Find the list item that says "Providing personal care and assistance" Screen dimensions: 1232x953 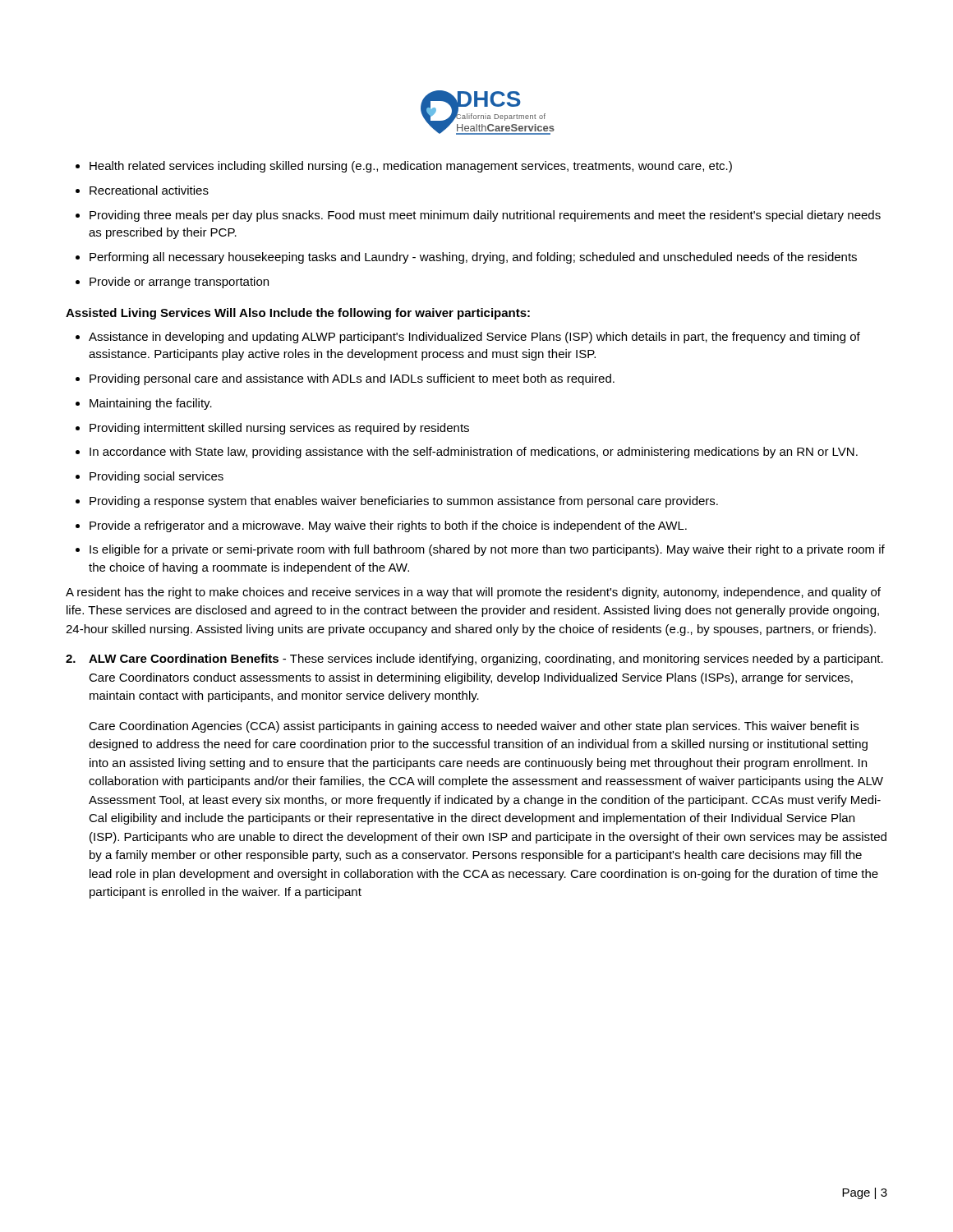(476, 379)
